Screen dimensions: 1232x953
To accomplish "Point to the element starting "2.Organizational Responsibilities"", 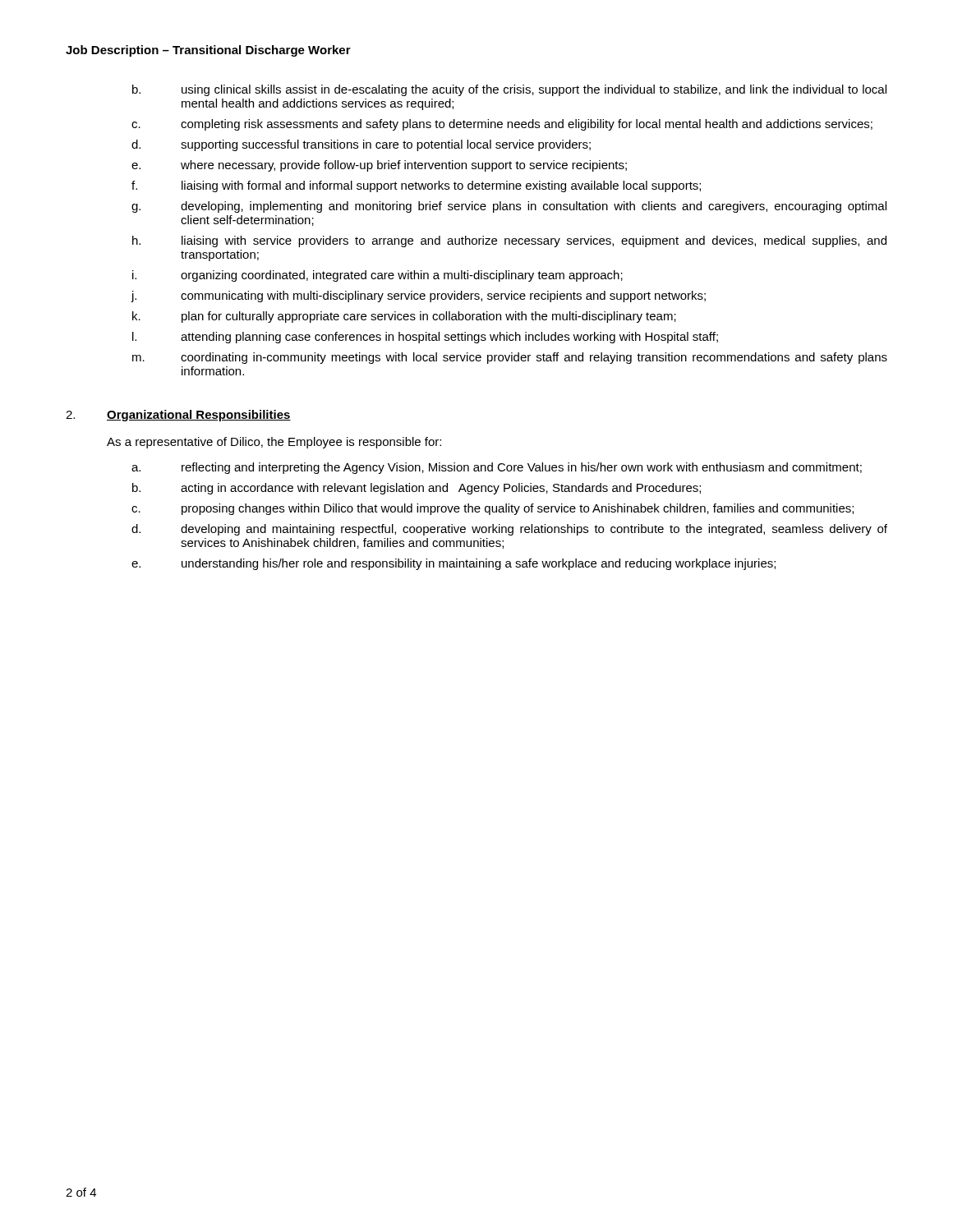I will tap(178, 414).
